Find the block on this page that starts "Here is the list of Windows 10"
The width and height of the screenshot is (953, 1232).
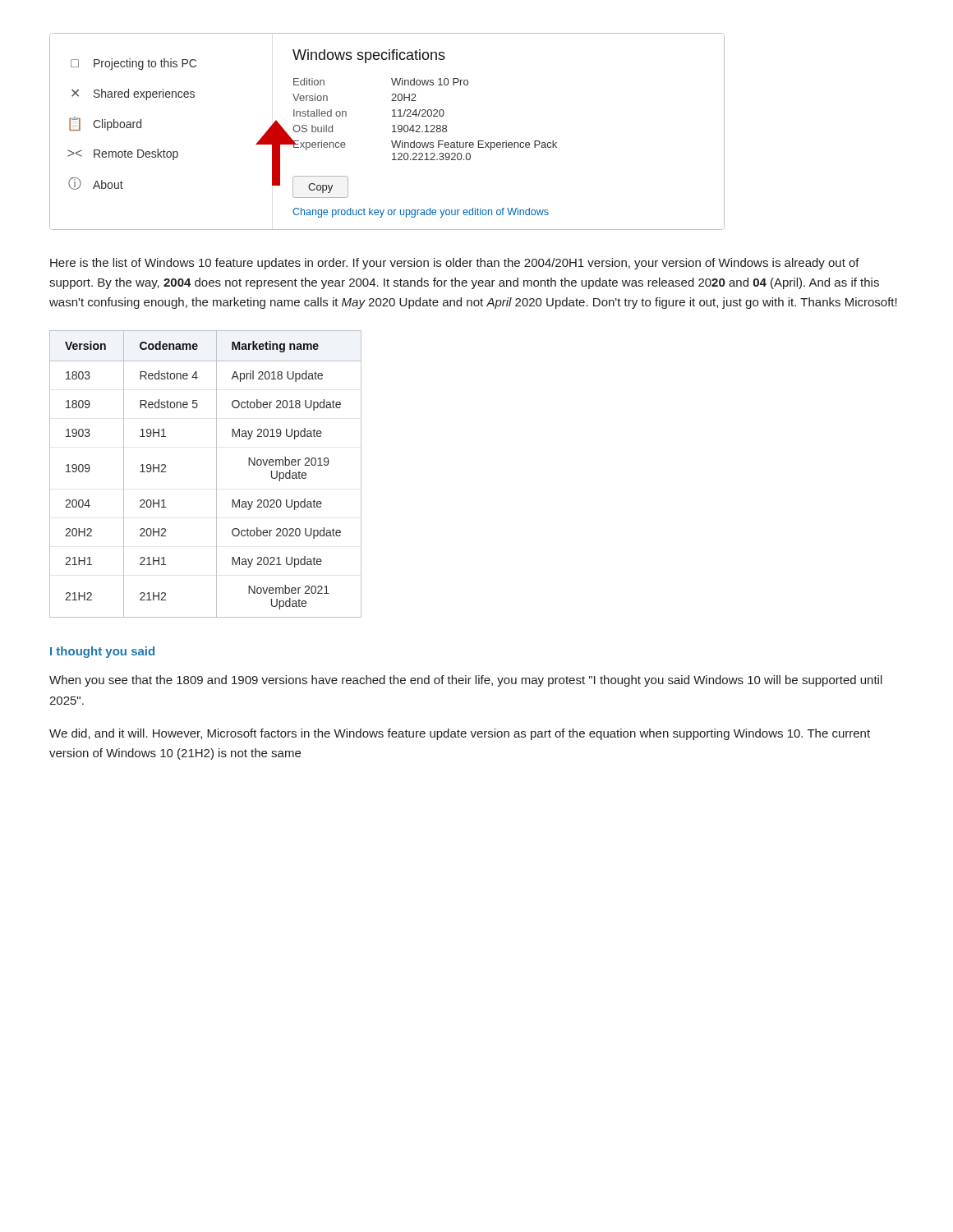click(476, 282)
